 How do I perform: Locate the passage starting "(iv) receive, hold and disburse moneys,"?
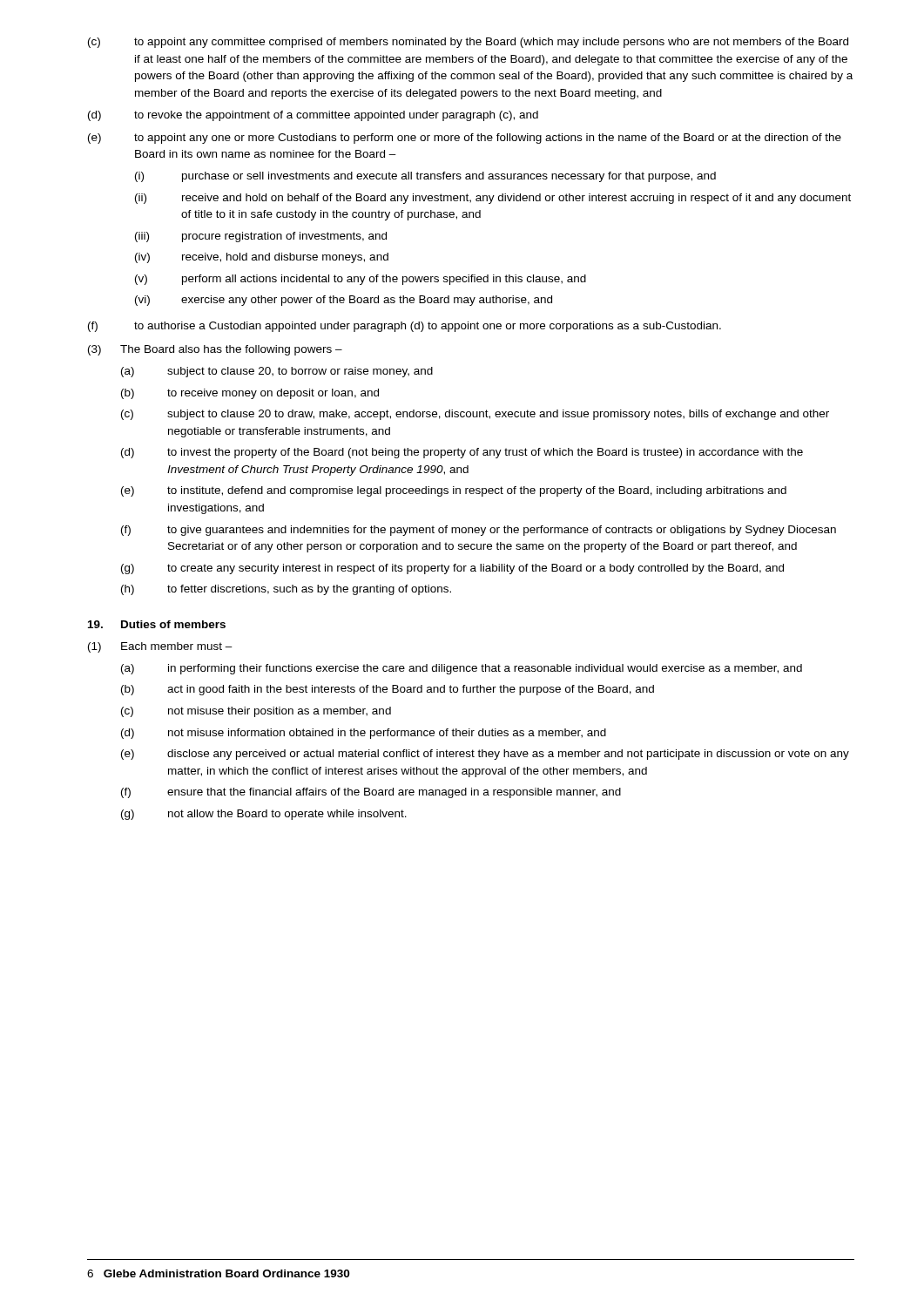(262, 258)
